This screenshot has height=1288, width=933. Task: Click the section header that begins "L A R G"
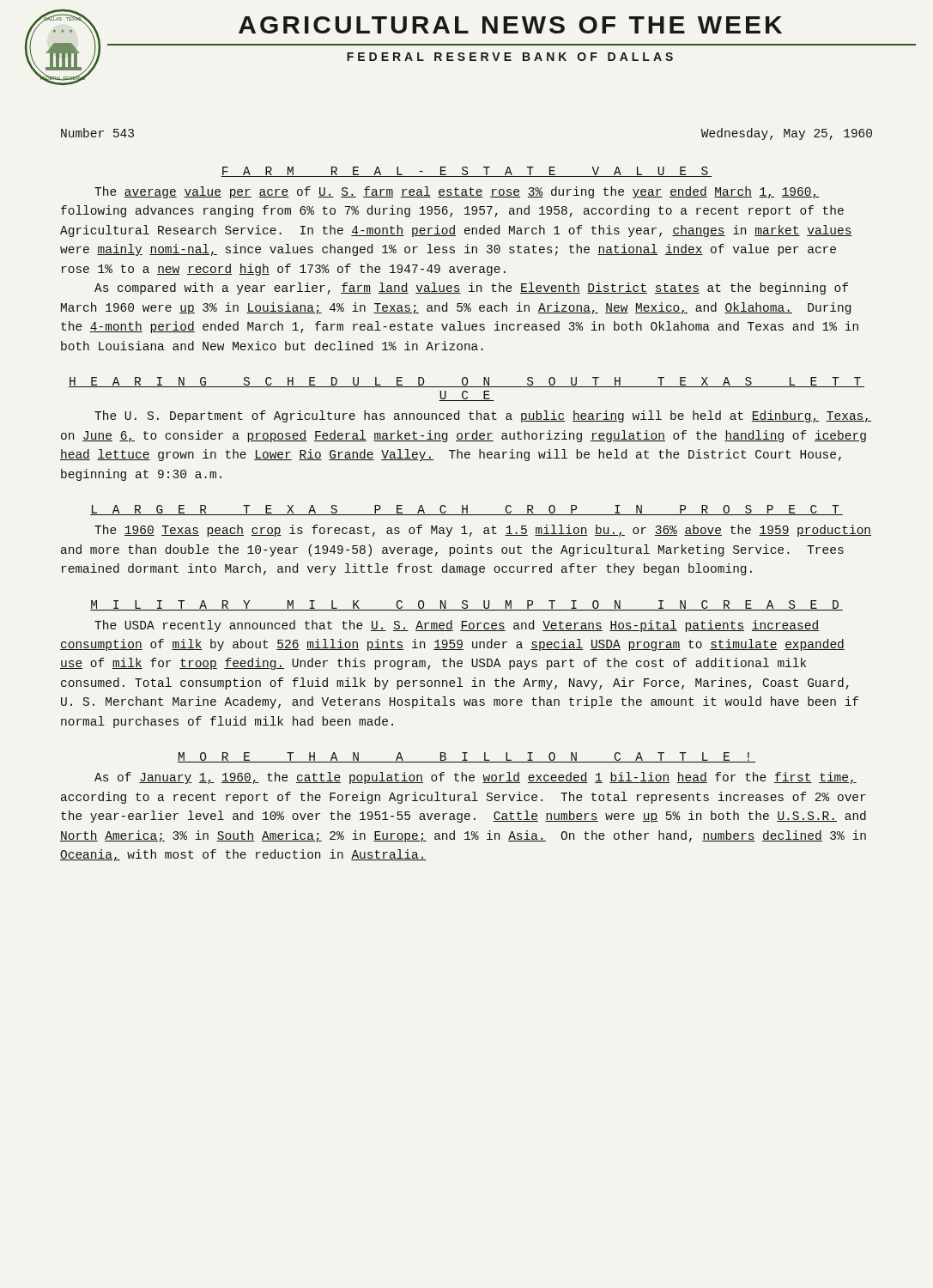tap(466, 510)
